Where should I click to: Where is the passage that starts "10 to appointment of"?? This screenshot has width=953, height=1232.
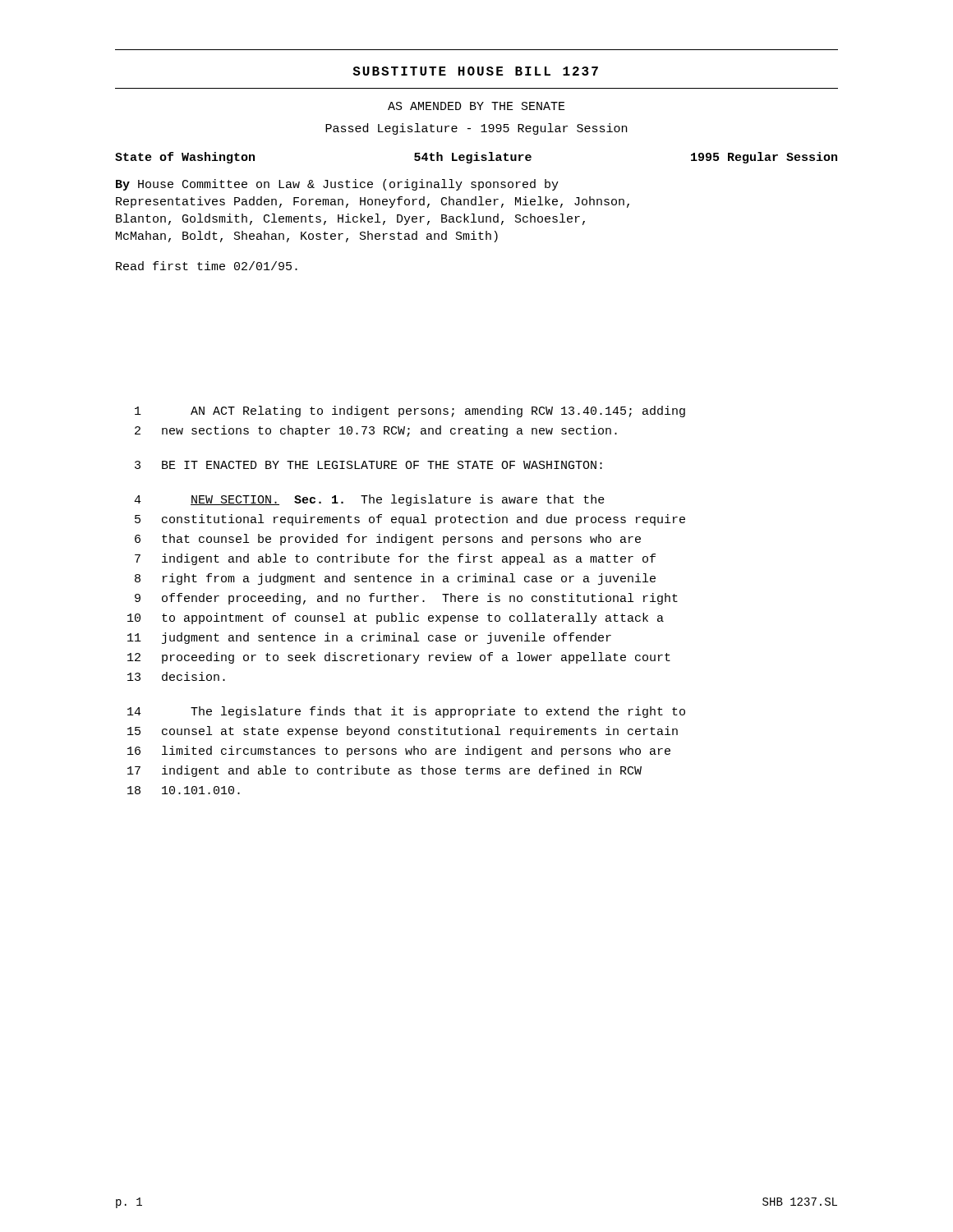tap(476, 619)
